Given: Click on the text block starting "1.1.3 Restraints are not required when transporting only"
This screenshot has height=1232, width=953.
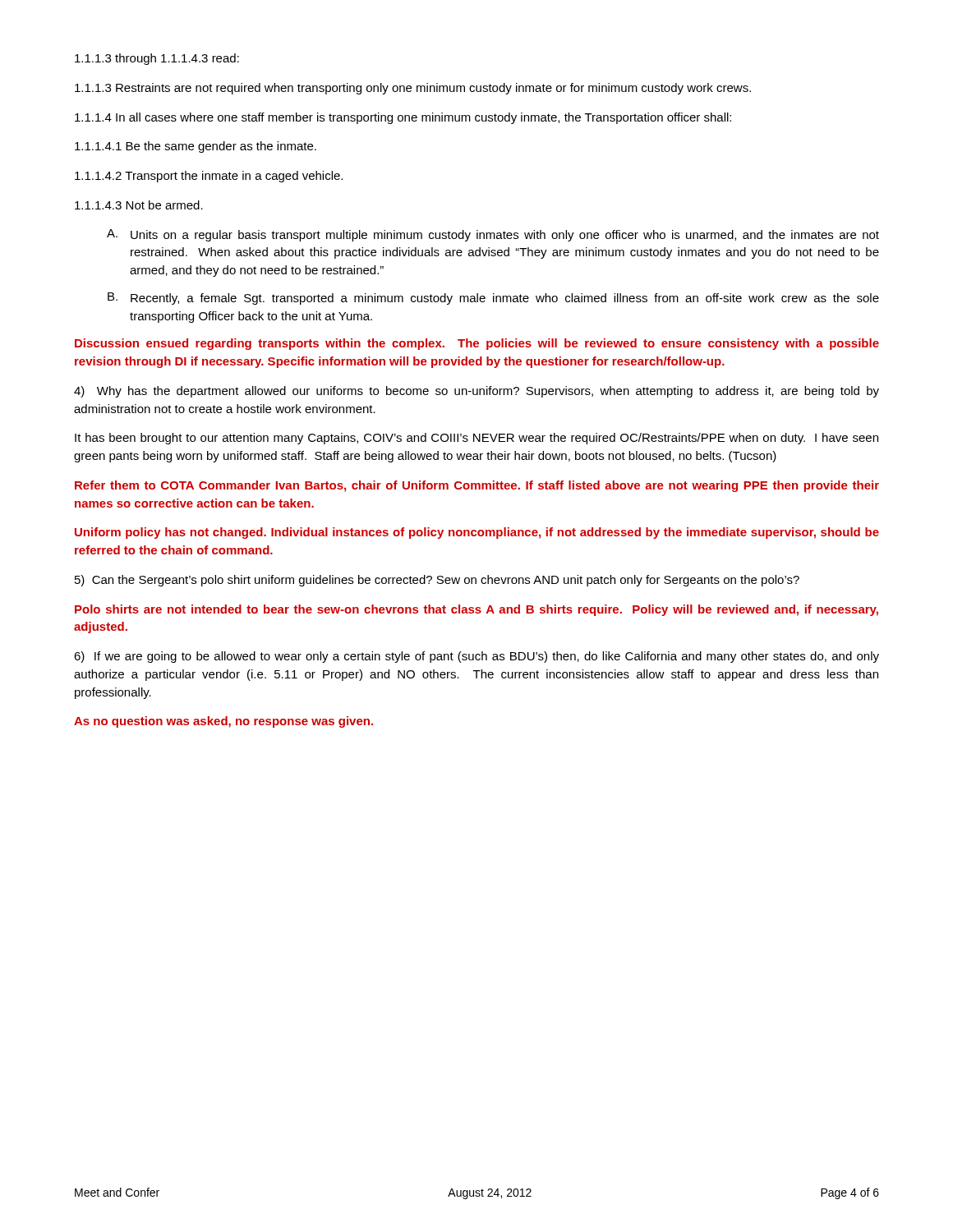Looking at the screenshot, I should pos(413,87).
